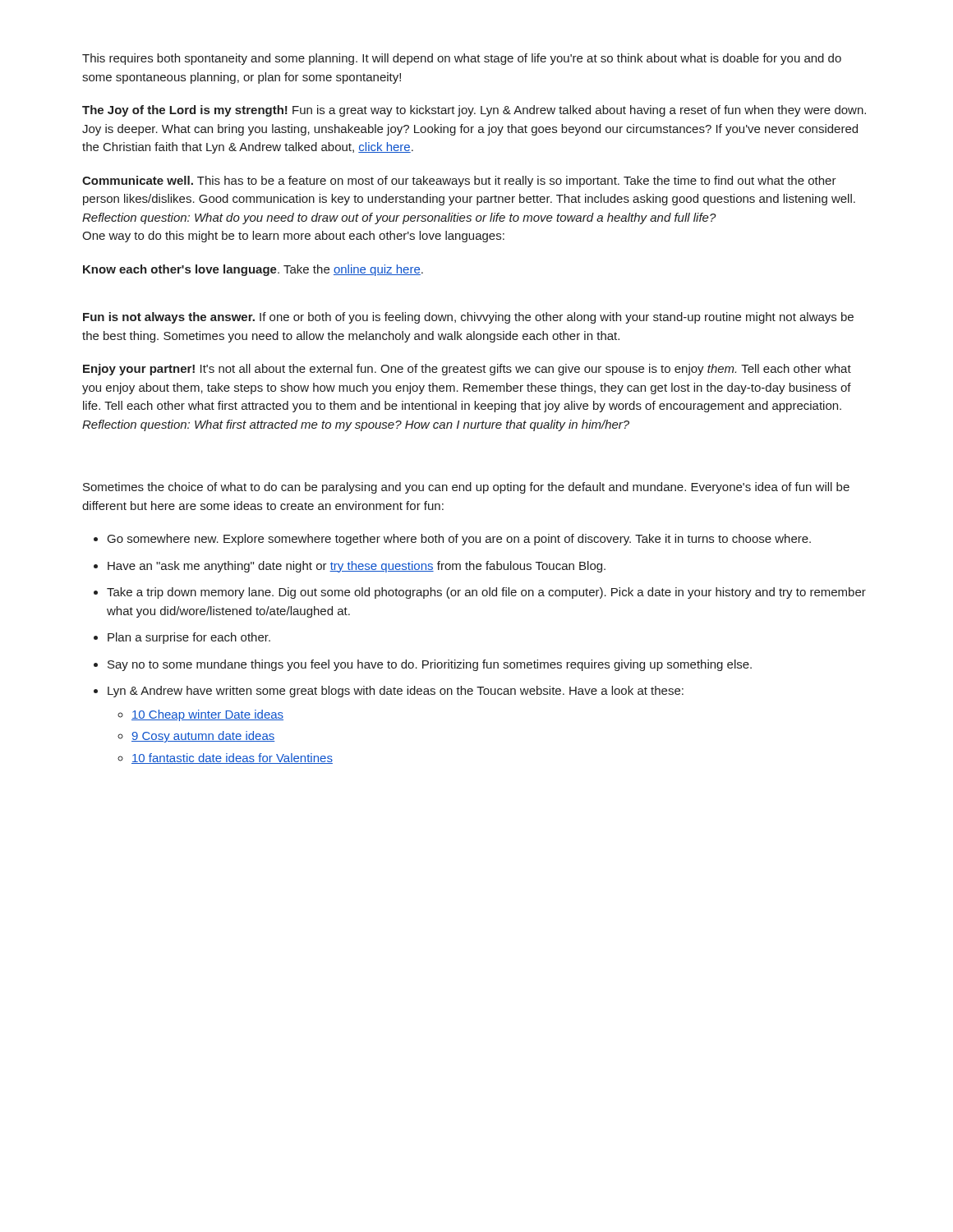Click on the element starting "Take a trip"
This screenshot has width=953, height=1232.
[486, 601]
